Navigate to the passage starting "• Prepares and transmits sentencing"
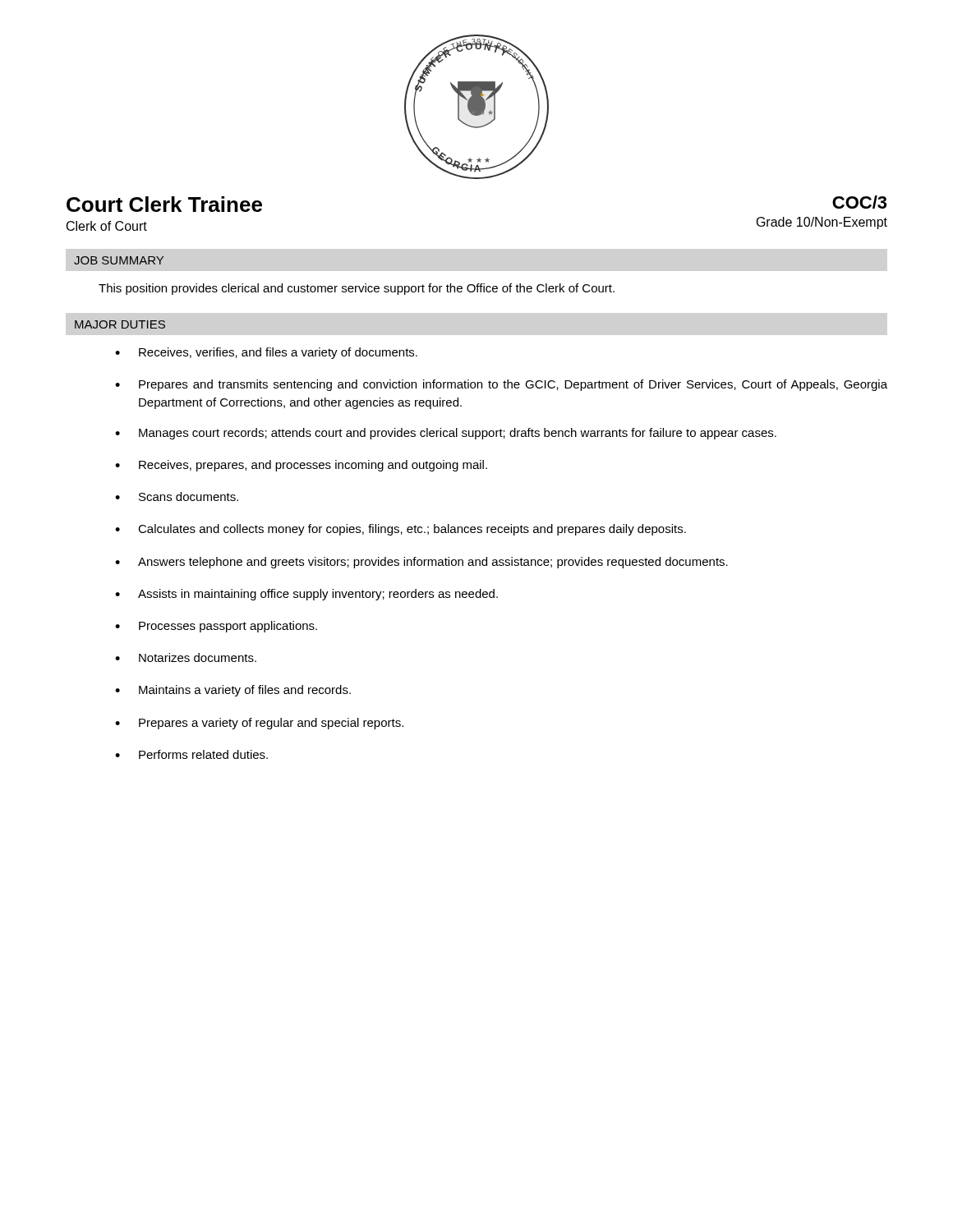 tap(501, 394)
